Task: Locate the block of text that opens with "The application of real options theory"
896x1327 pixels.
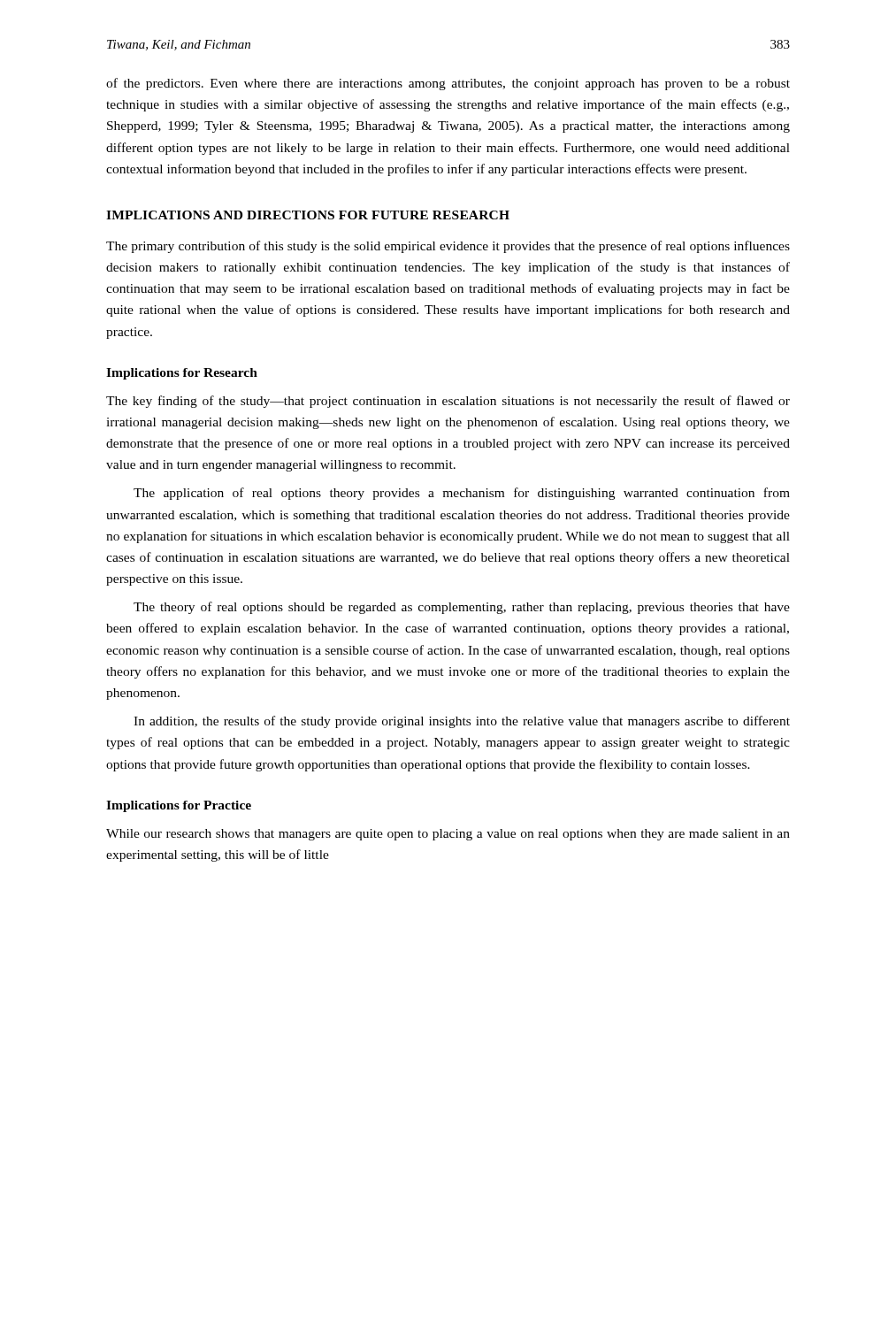Action: (x=448, y=536)
